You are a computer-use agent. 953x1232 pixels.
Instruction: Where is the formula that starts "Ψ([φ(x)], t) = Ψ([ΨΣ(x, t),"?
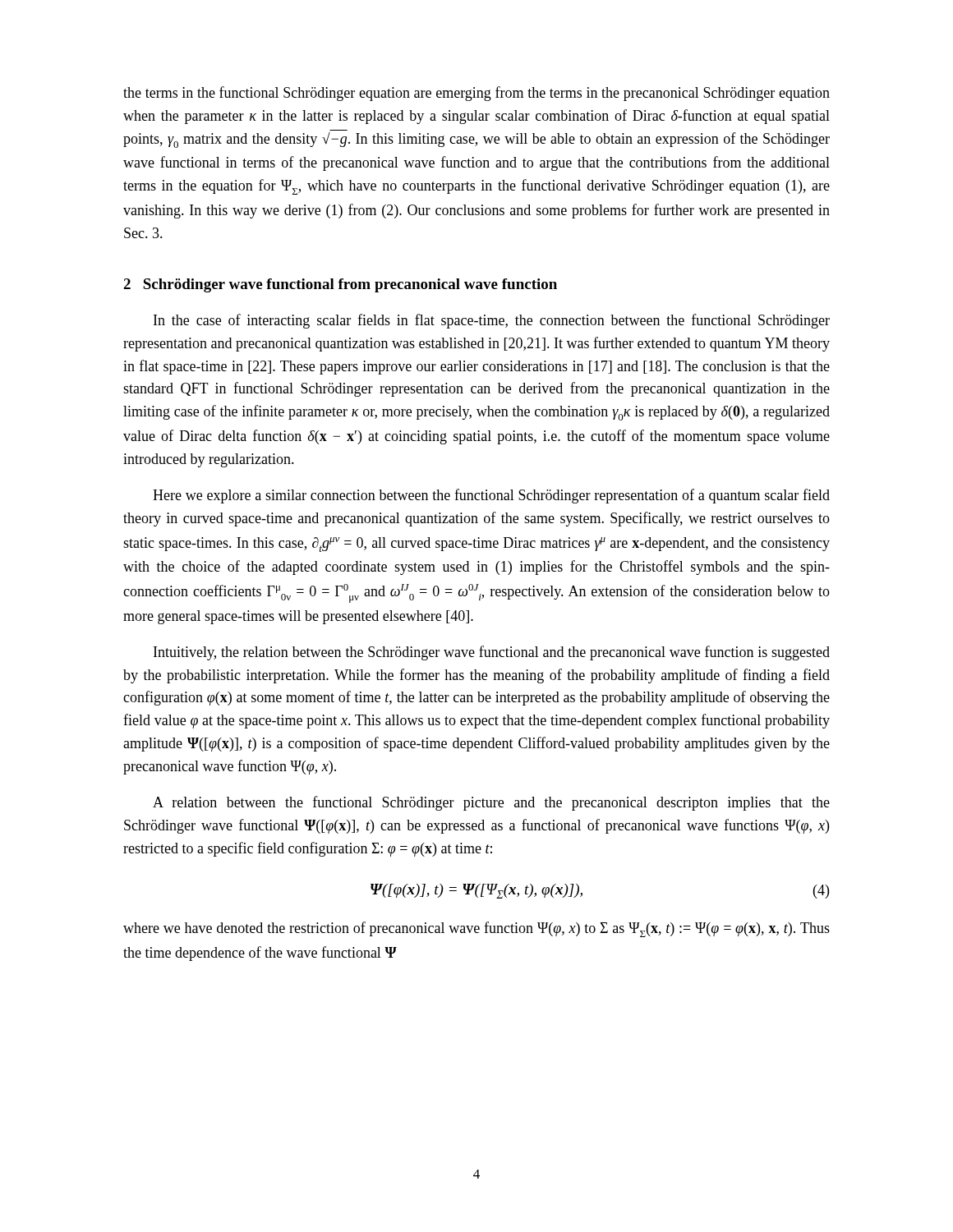point(476,891)
